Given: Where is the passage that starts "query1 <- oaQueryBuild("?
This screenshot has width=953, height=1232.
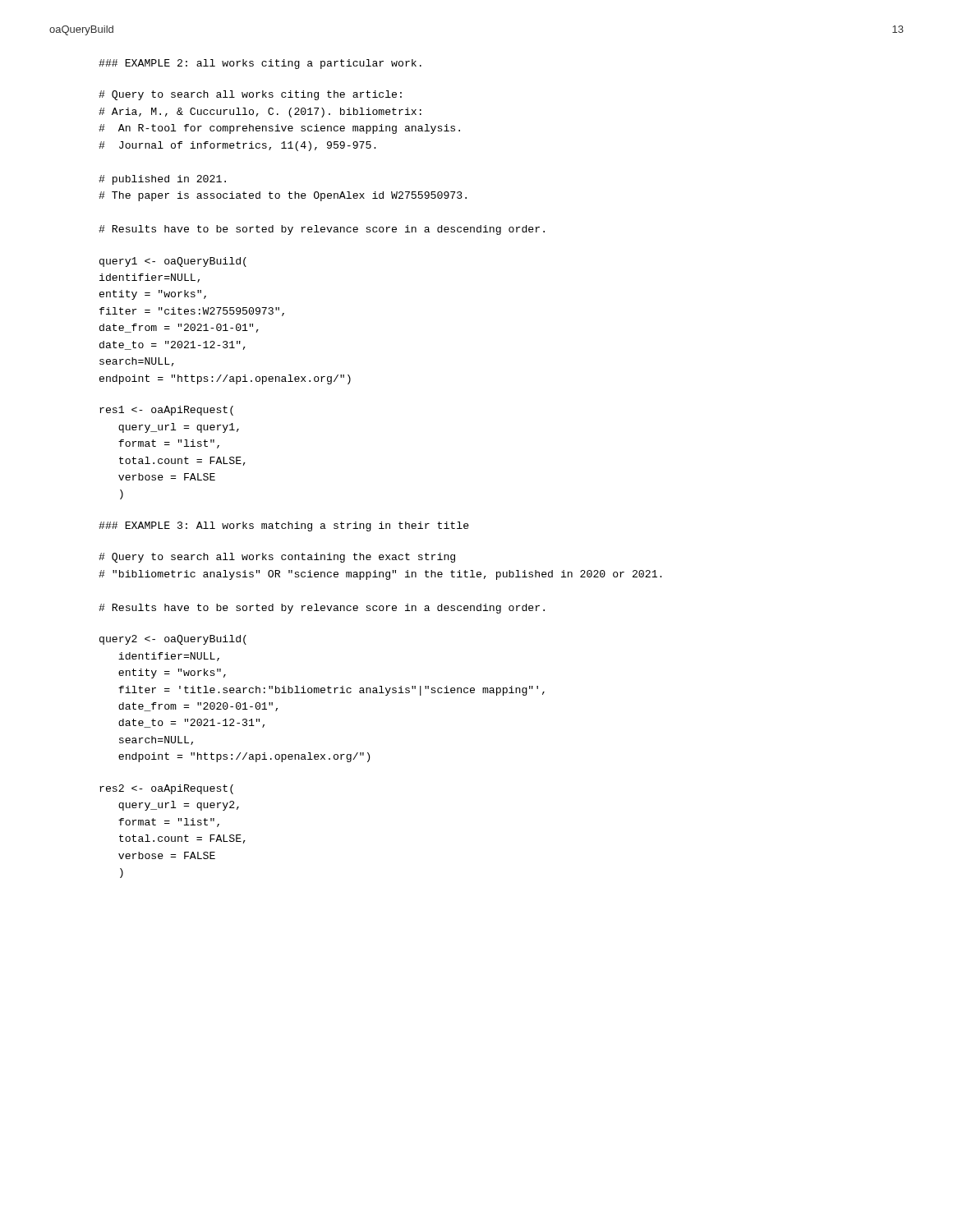Looking at the screenshot, I should 173,262.
